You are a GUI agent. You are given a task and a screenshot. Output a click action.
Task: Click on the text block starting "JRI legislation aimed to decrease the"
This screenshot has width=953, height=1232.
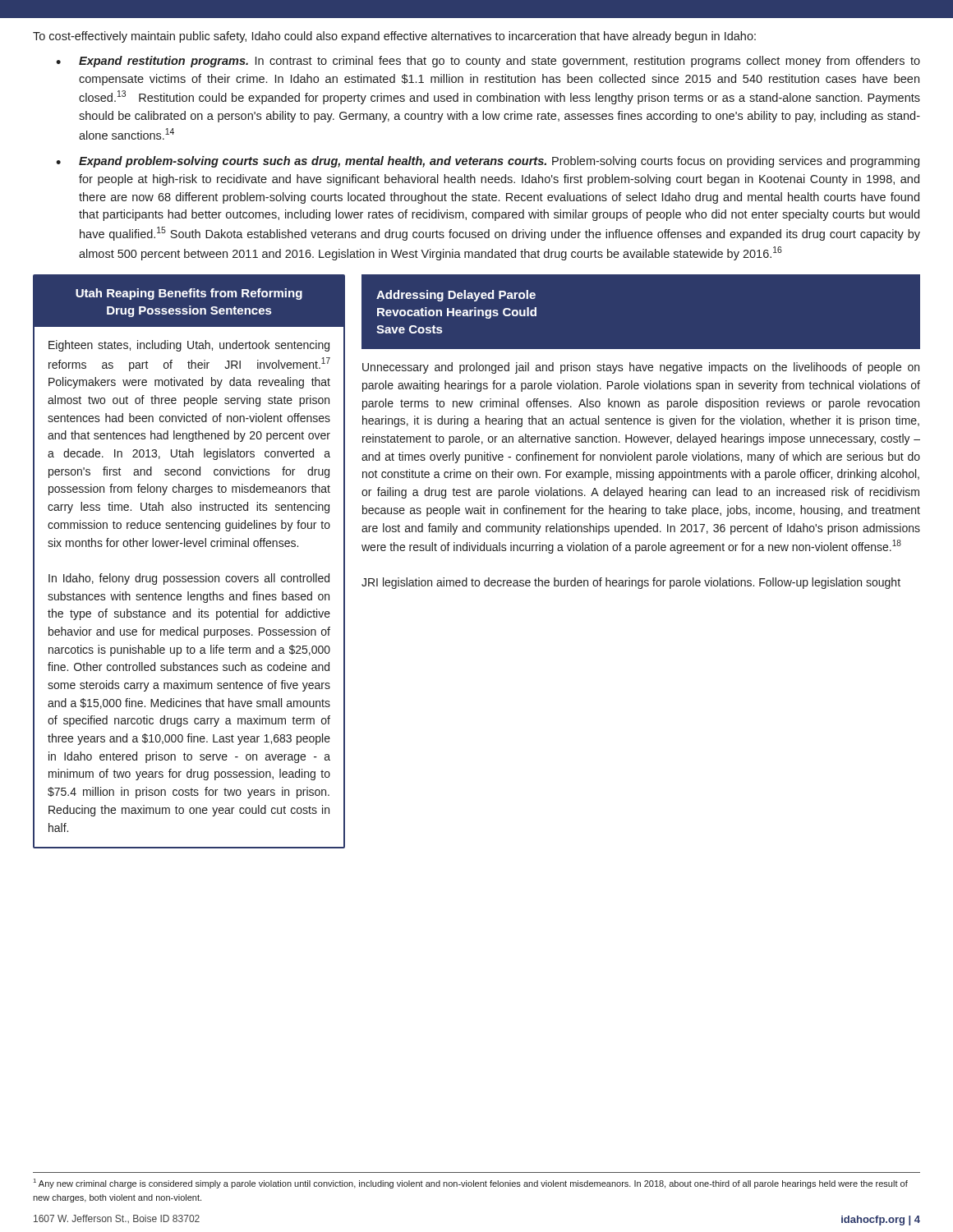point(631,582)
